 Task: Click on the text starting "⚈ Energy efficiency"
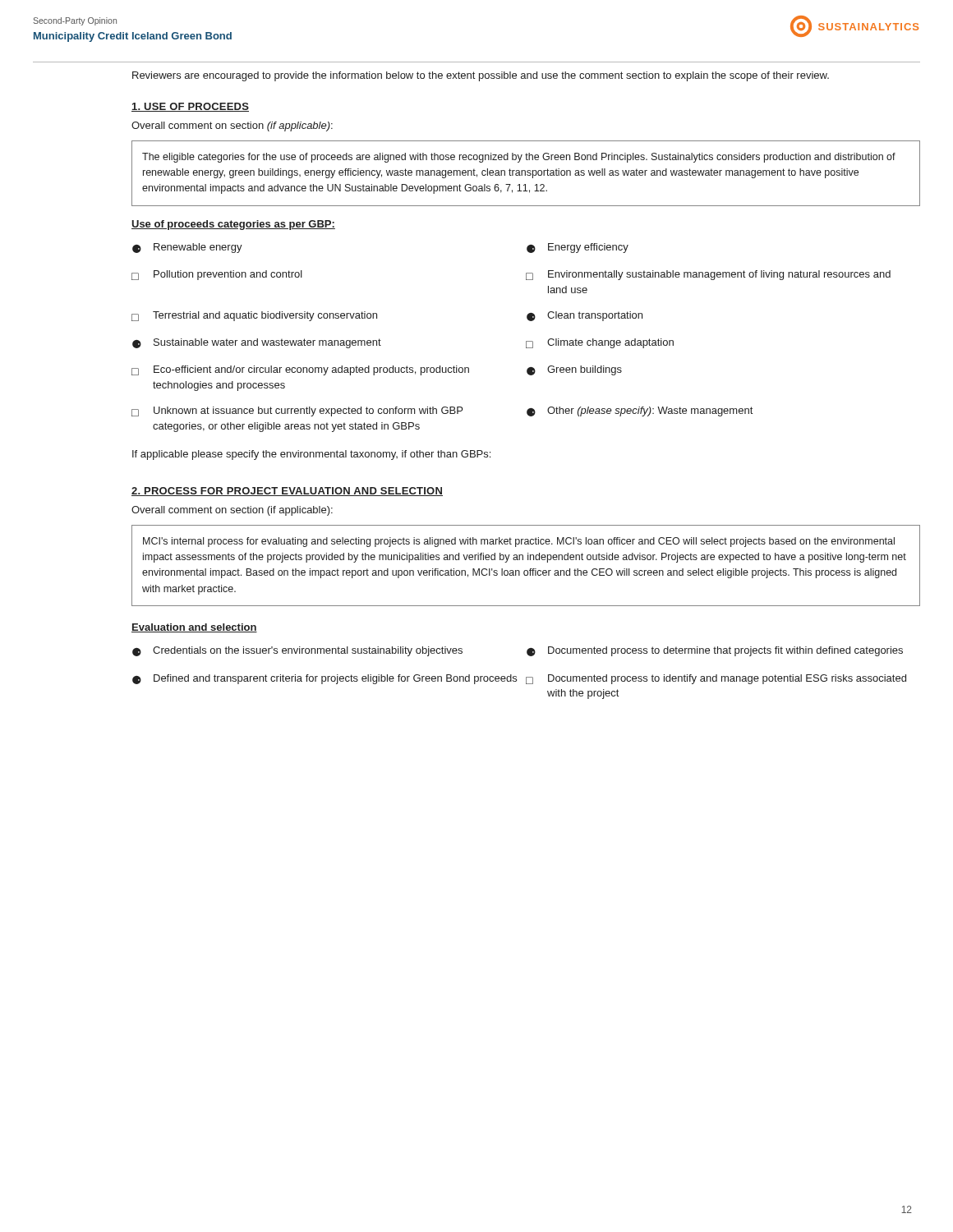(577, 248)
